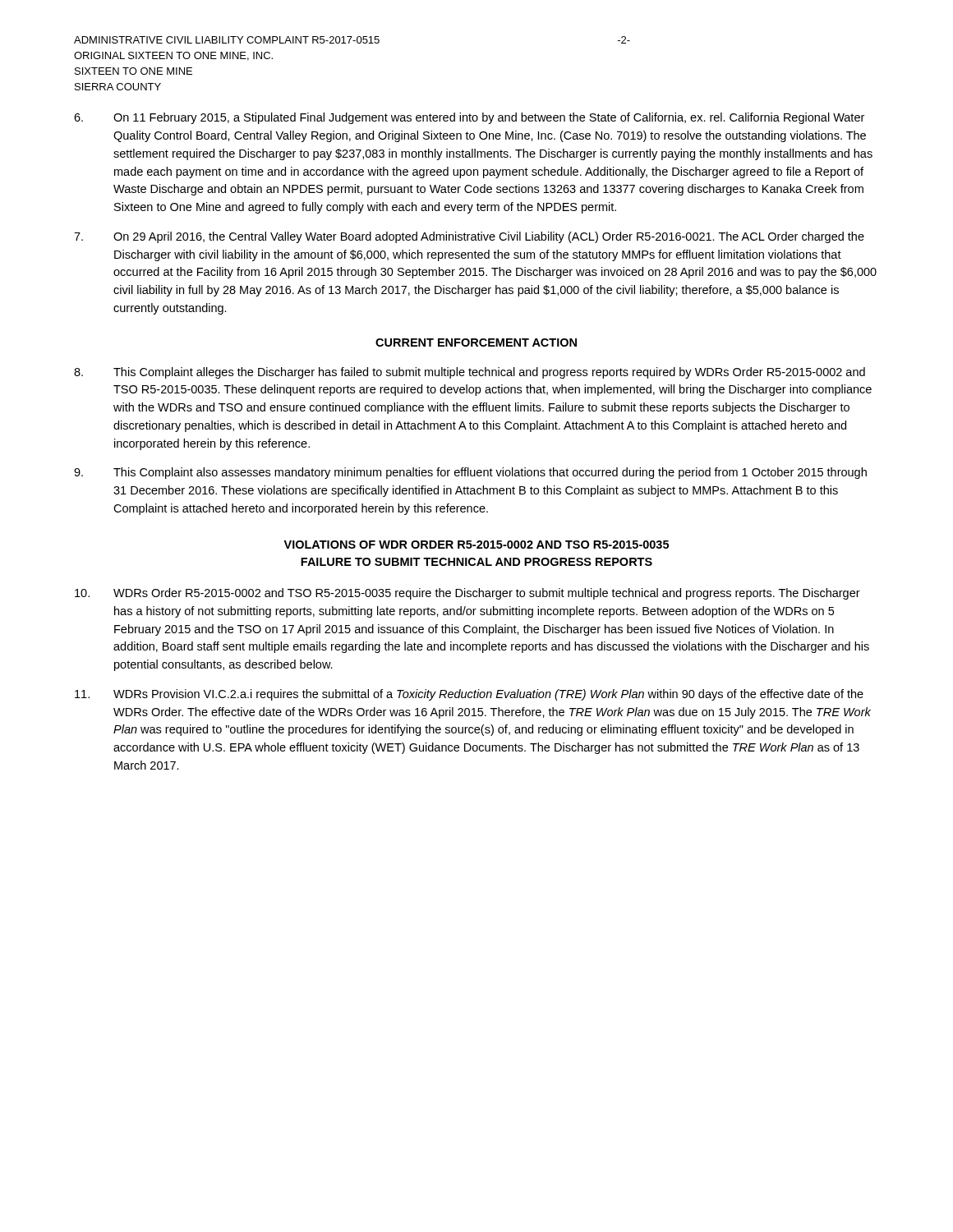Viewport: 953px width, 1232px height.
Task: Find the list item with the text "7. On 29"
Action: [476, 273]
